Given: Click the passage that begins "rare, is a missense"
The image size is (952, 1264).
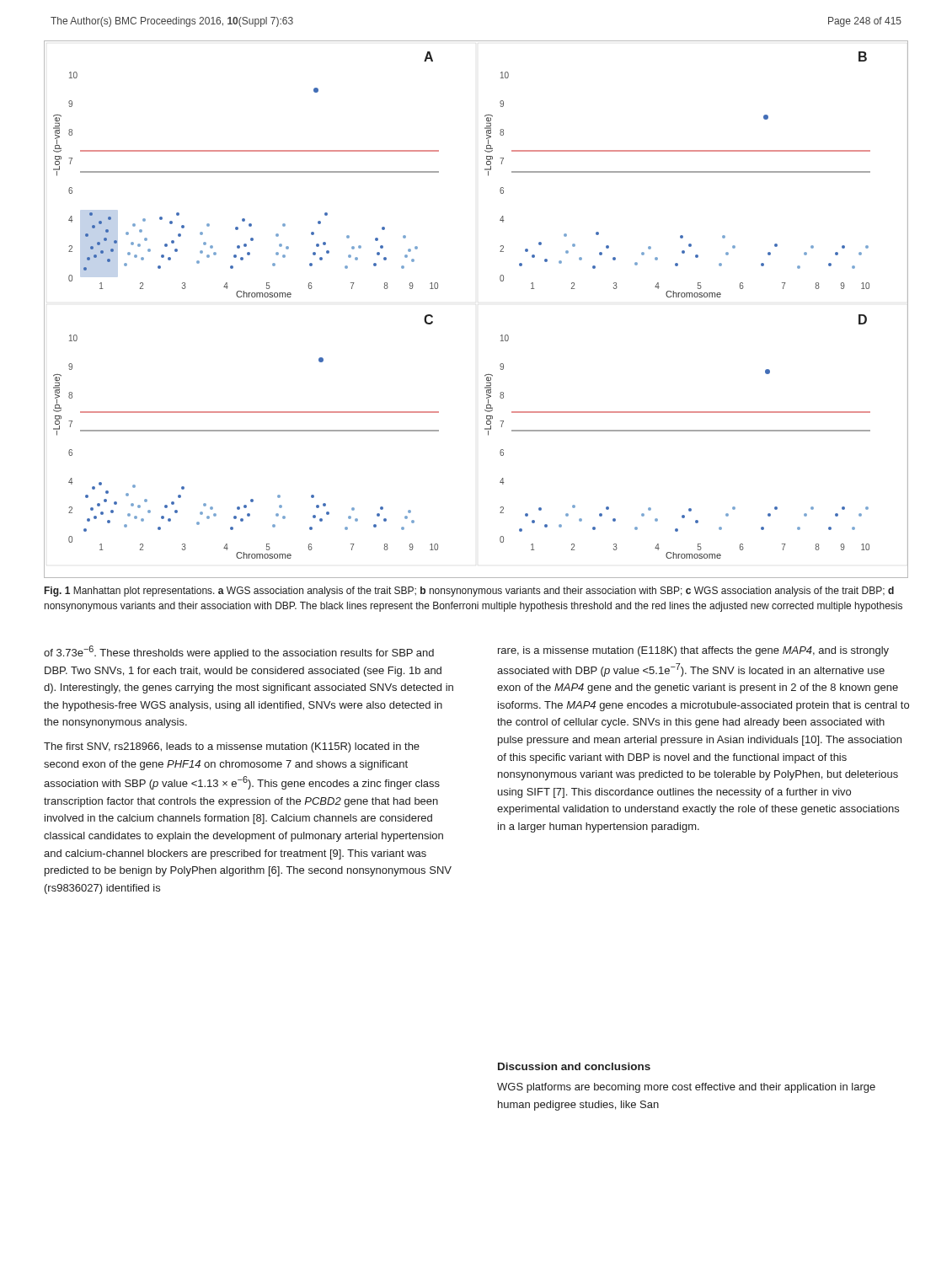Looking at the screenshot, I should (x=703, y=739).
